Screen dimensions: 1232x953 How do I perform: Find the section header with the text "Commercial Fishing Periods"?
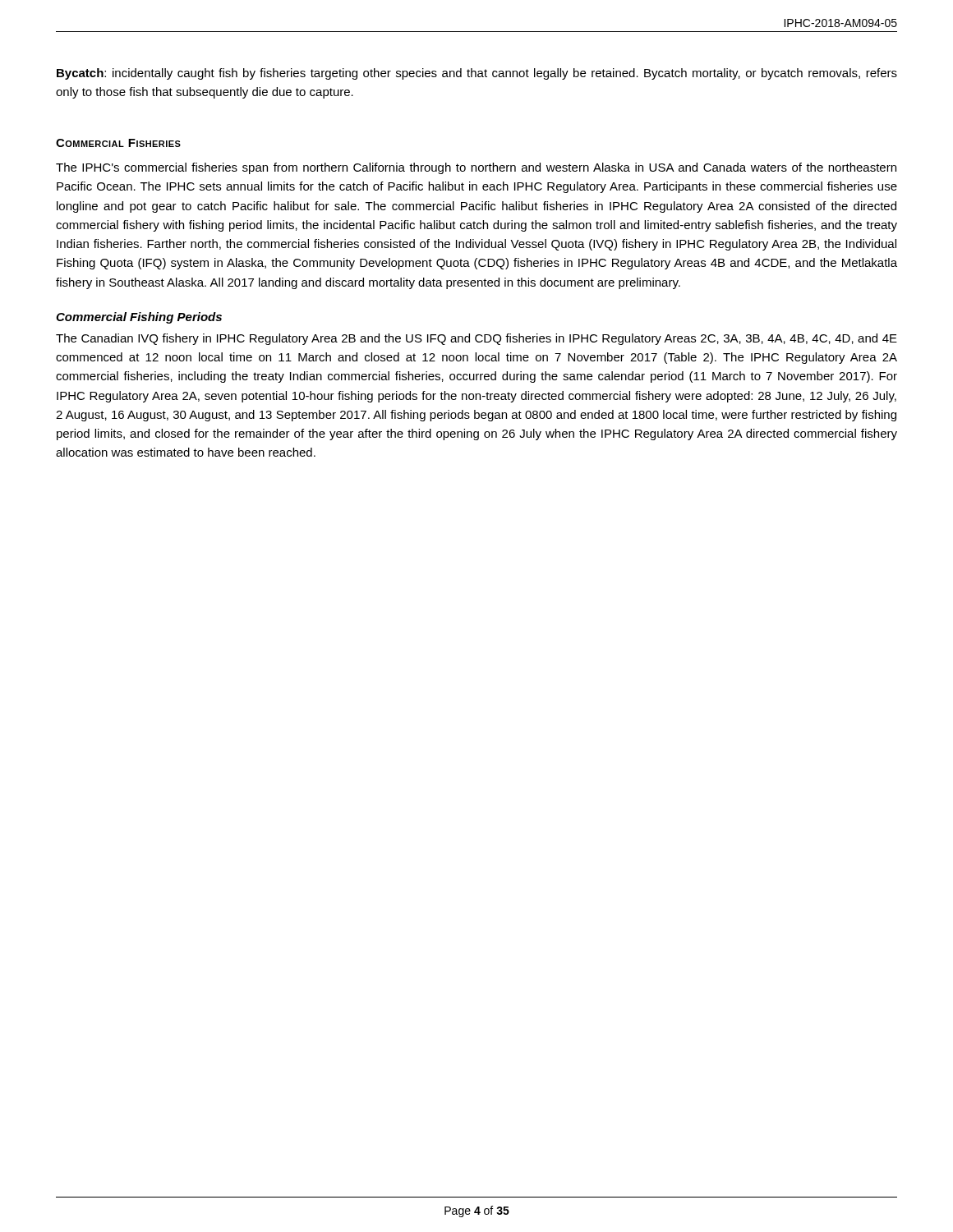(139, 316)
